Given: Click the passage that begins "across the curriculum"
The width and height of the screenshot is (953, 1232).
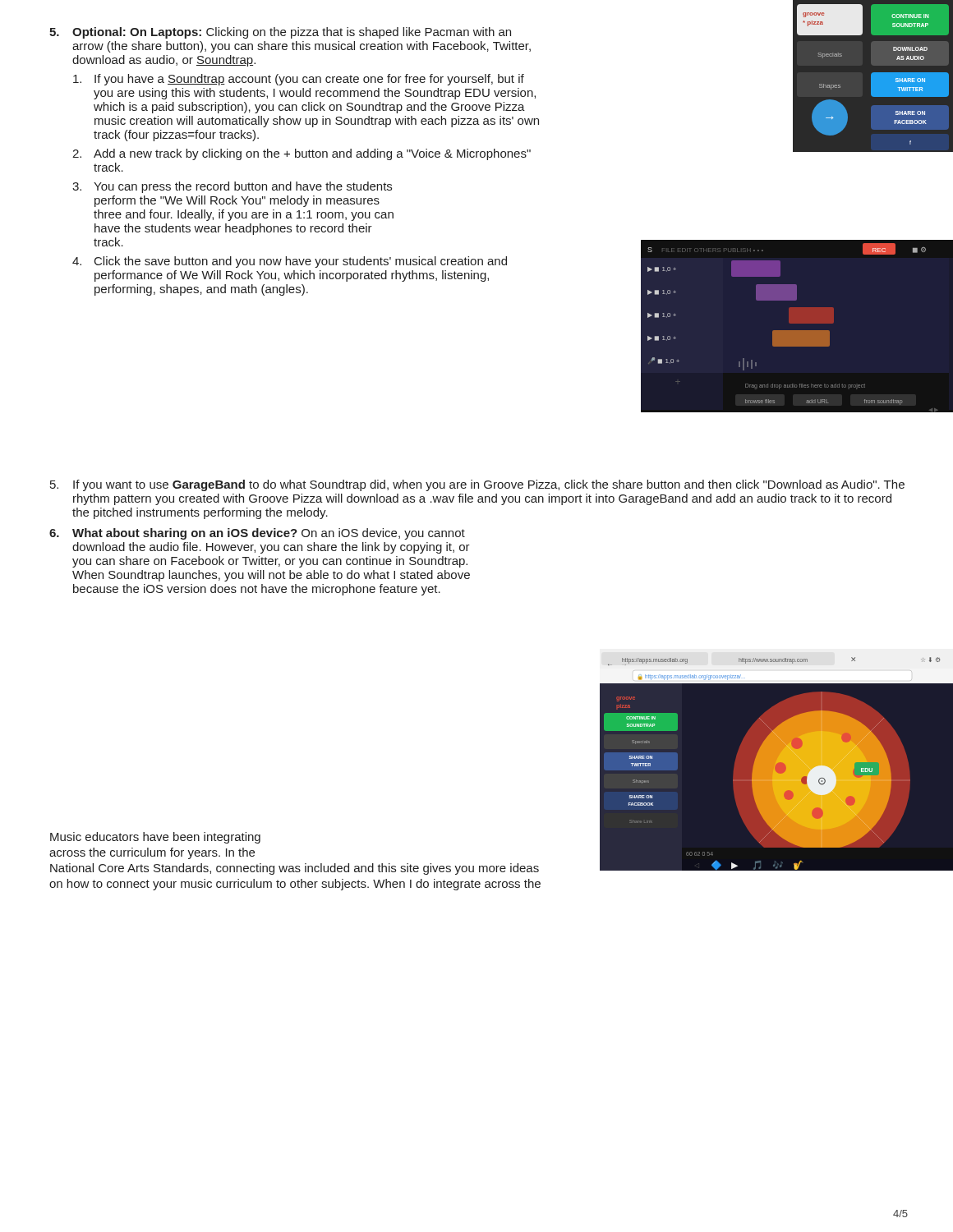Looking at the screenshot, I should (x=152, y=852).
